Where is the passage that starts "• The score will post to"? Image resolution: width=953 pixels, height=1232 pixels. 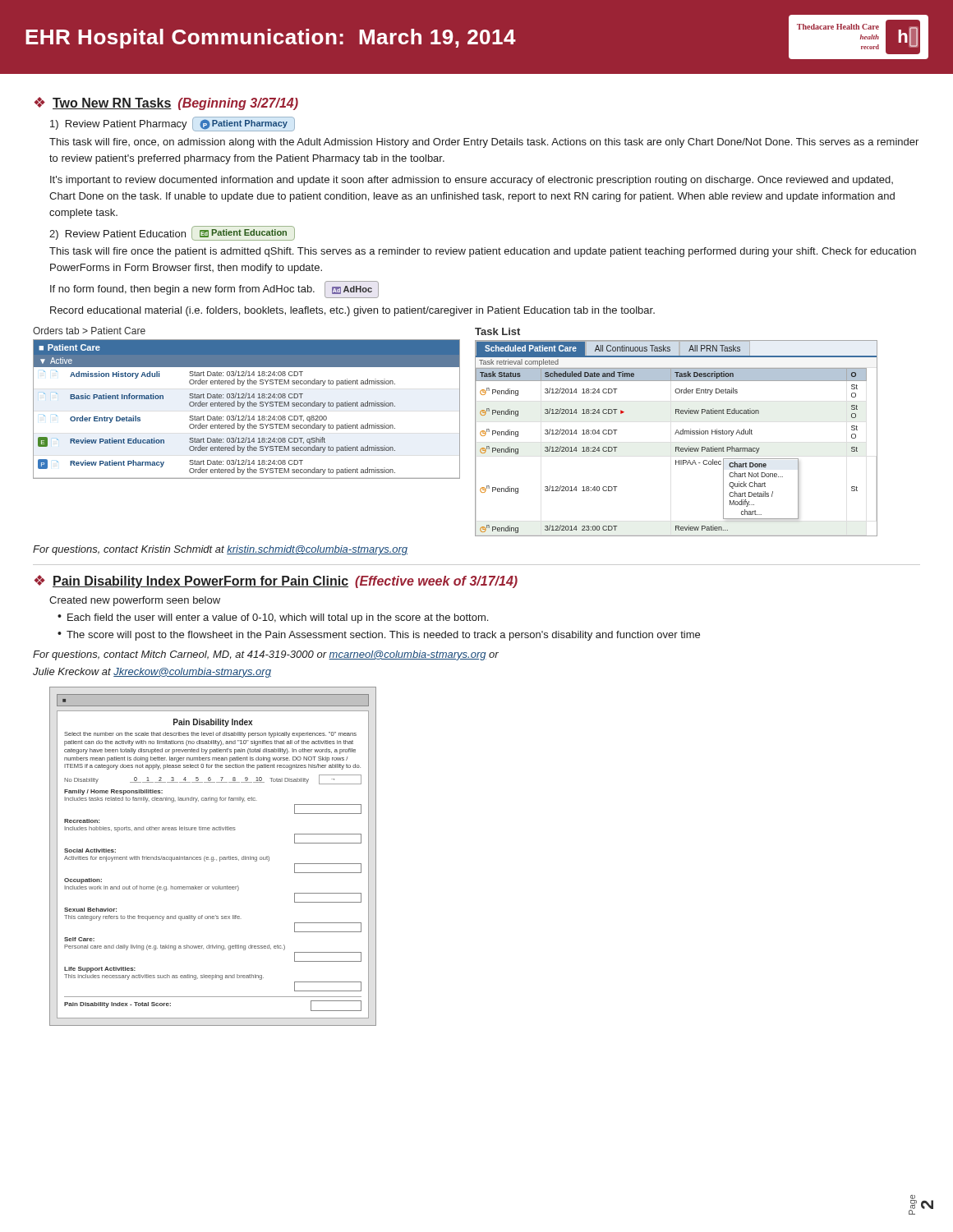[379, 635]
